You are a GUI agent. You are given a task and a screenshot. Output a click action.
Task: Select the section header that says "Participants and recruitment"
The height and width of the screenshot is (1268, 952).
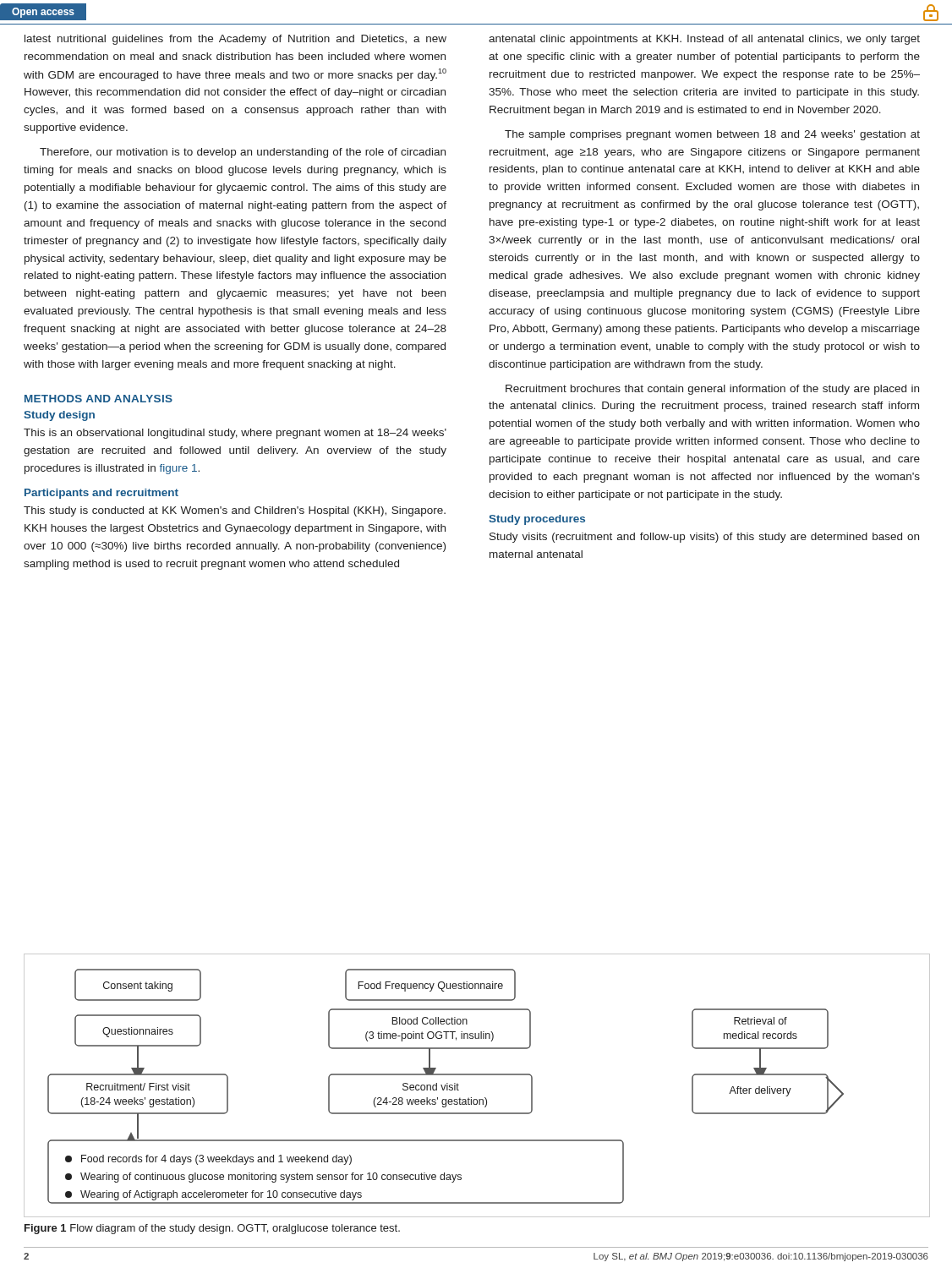[x=101, y=492]
